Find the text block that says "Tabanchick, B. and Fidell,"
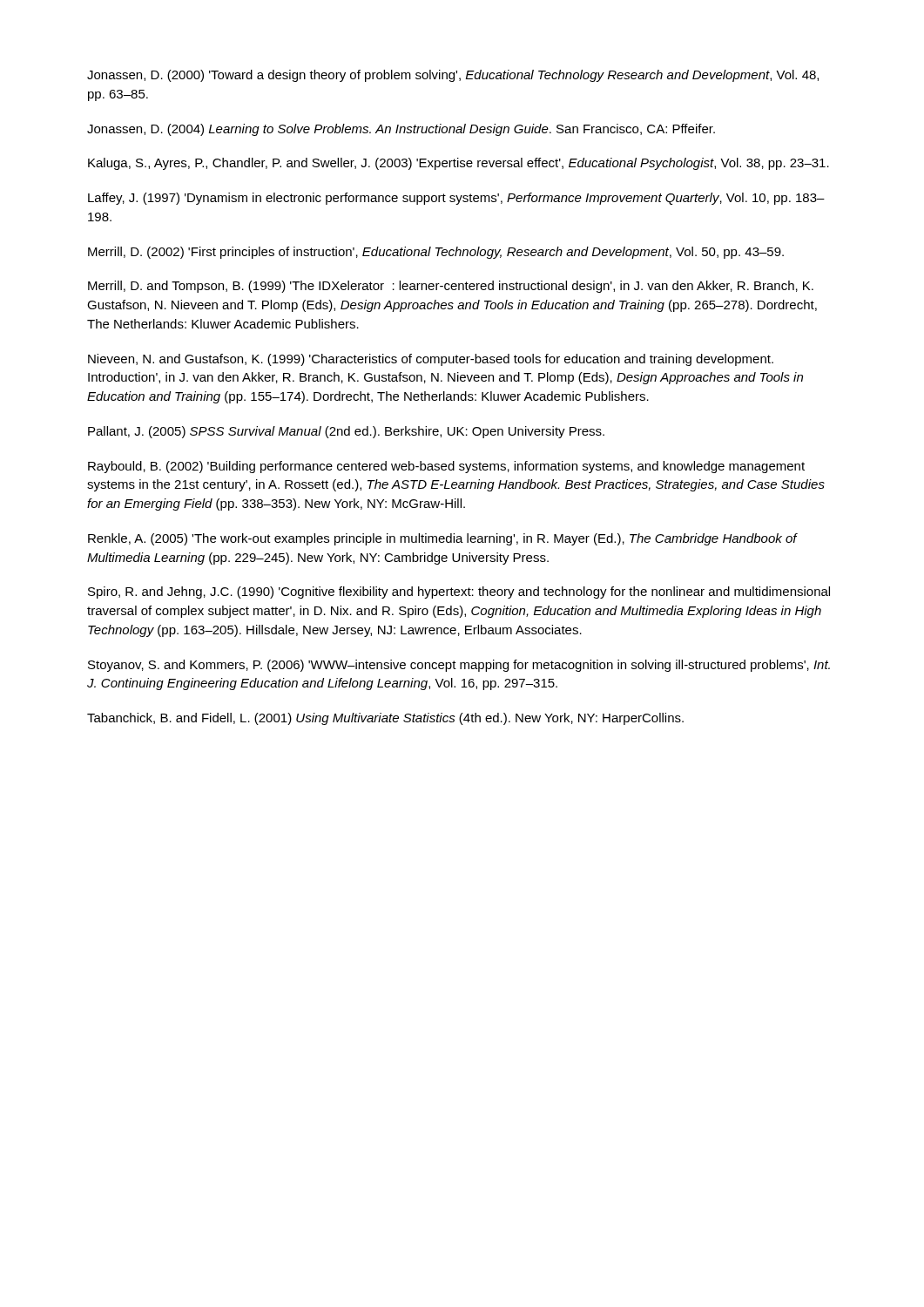 (x=386, y=718)
